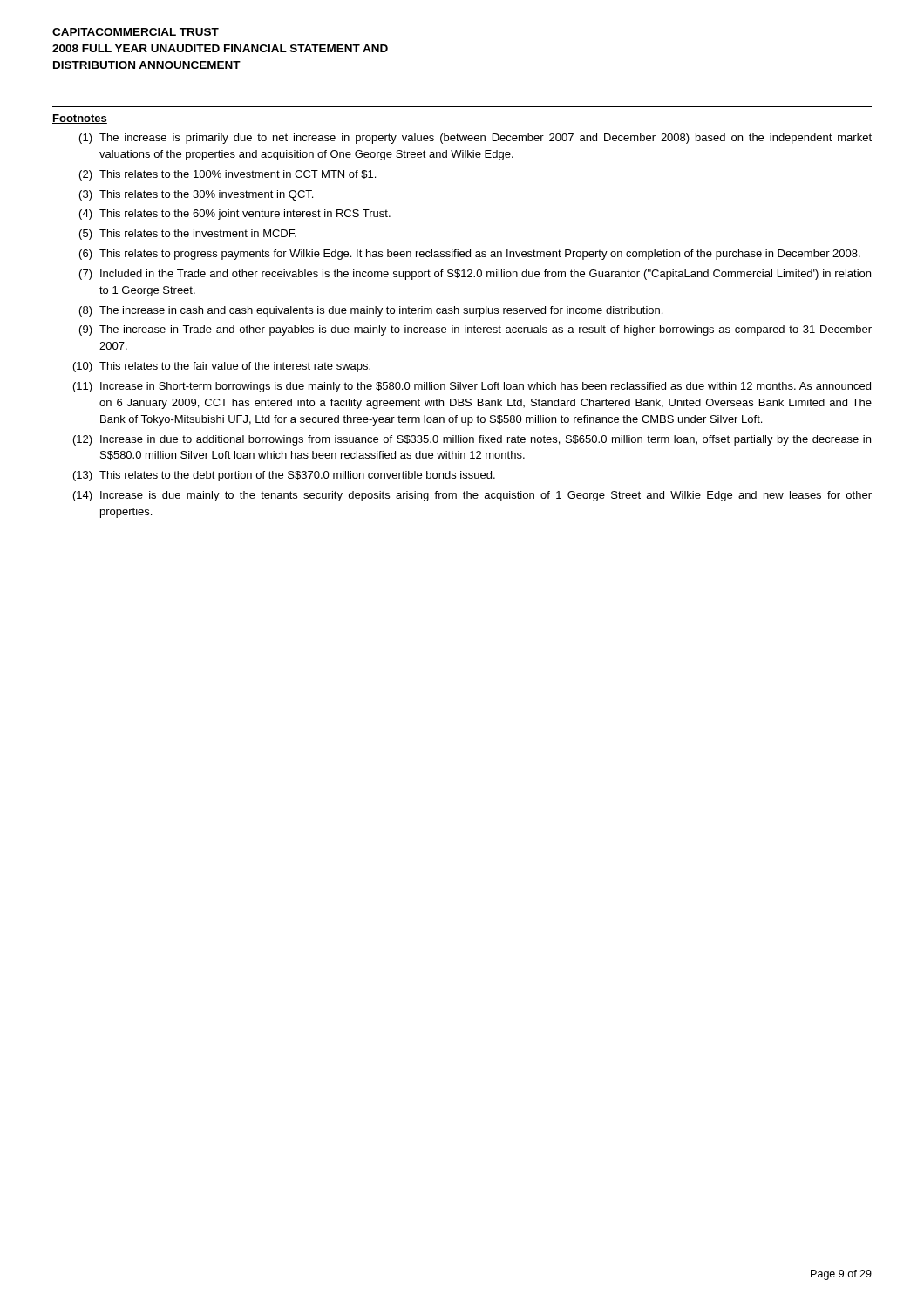Image resolution: width=924 pixels, height=1308 pixels.
Task: Locate the list item that says "(5) This relates"
Action: [188, 235]
